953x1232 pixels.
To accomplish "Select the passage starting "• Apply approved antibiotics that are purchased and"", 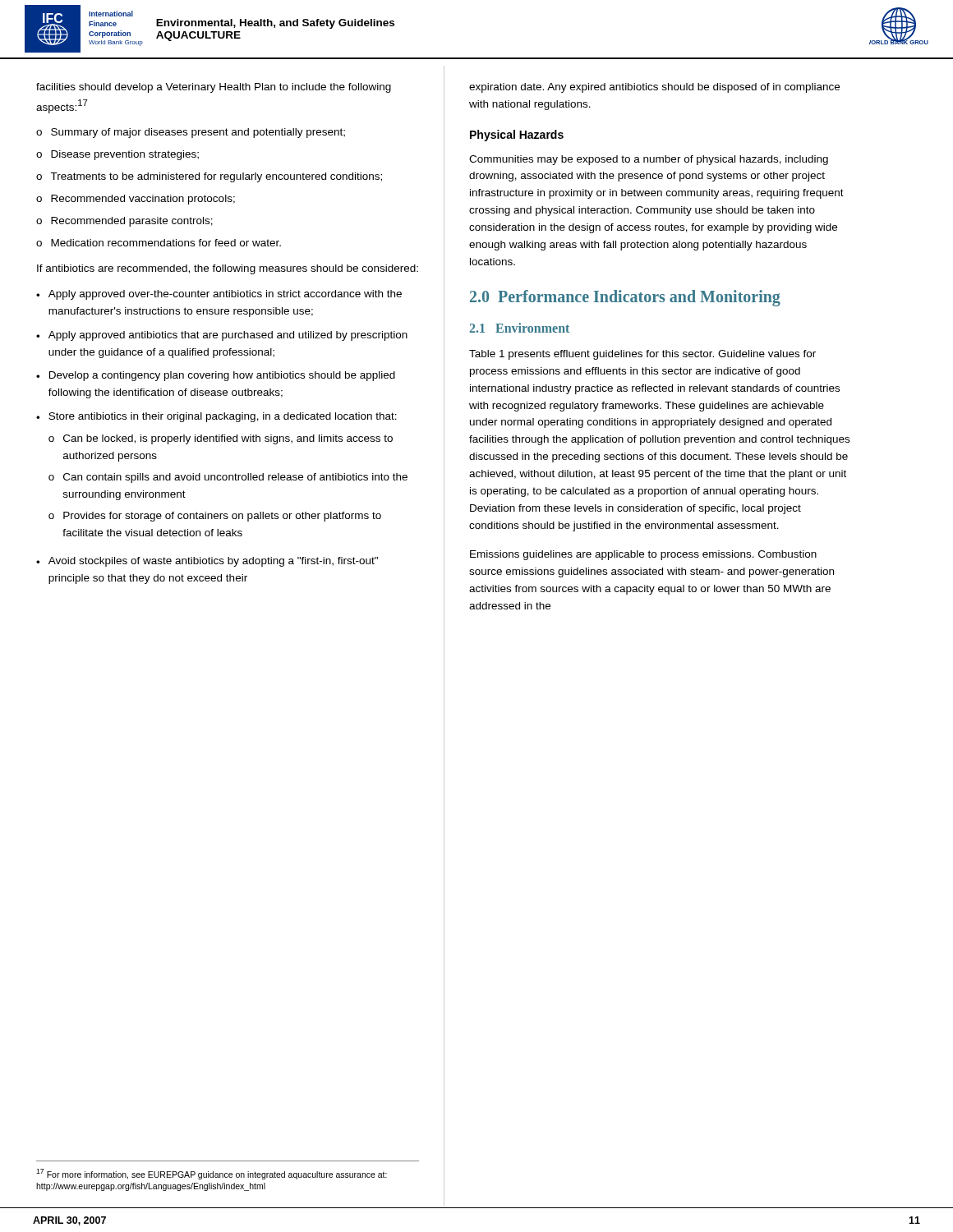I will (x=228, y=344).
